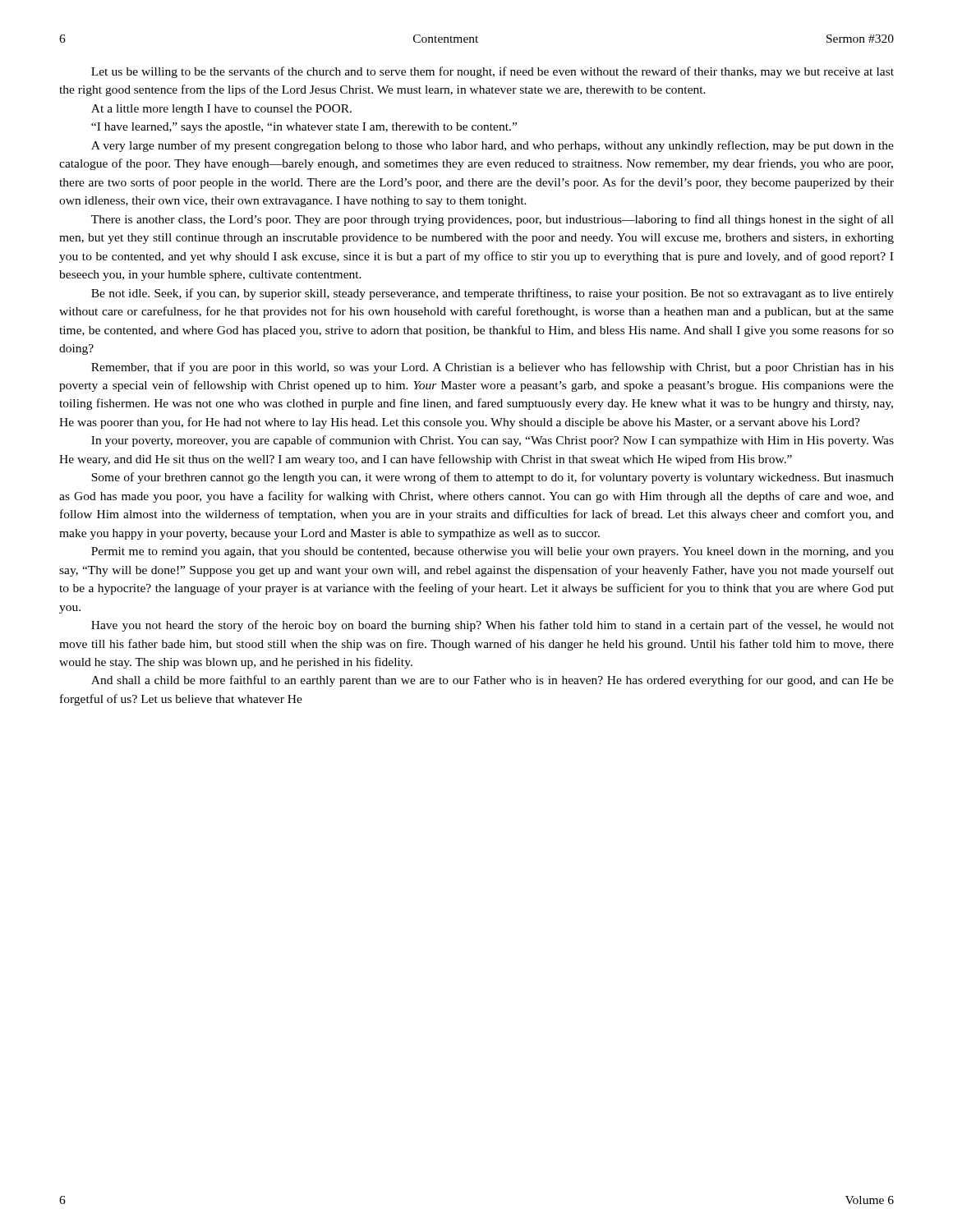
Task: Click the passage that begins "Let us be willing"
Action: (476, 81)
